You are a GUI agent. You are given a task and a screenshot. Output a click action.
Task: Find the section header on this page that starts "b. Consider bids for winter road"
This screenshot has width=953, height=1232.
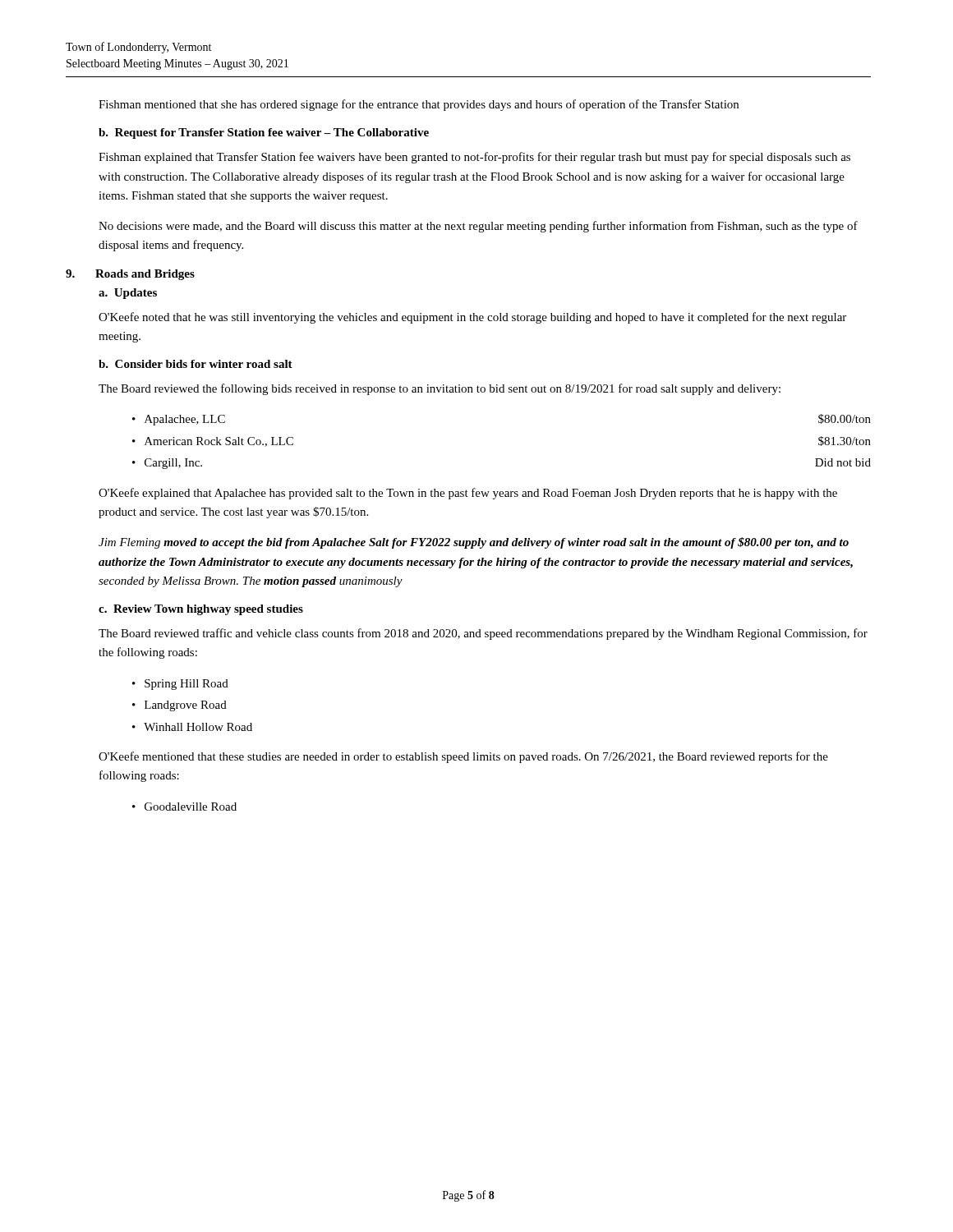click(x=195, y=364)
